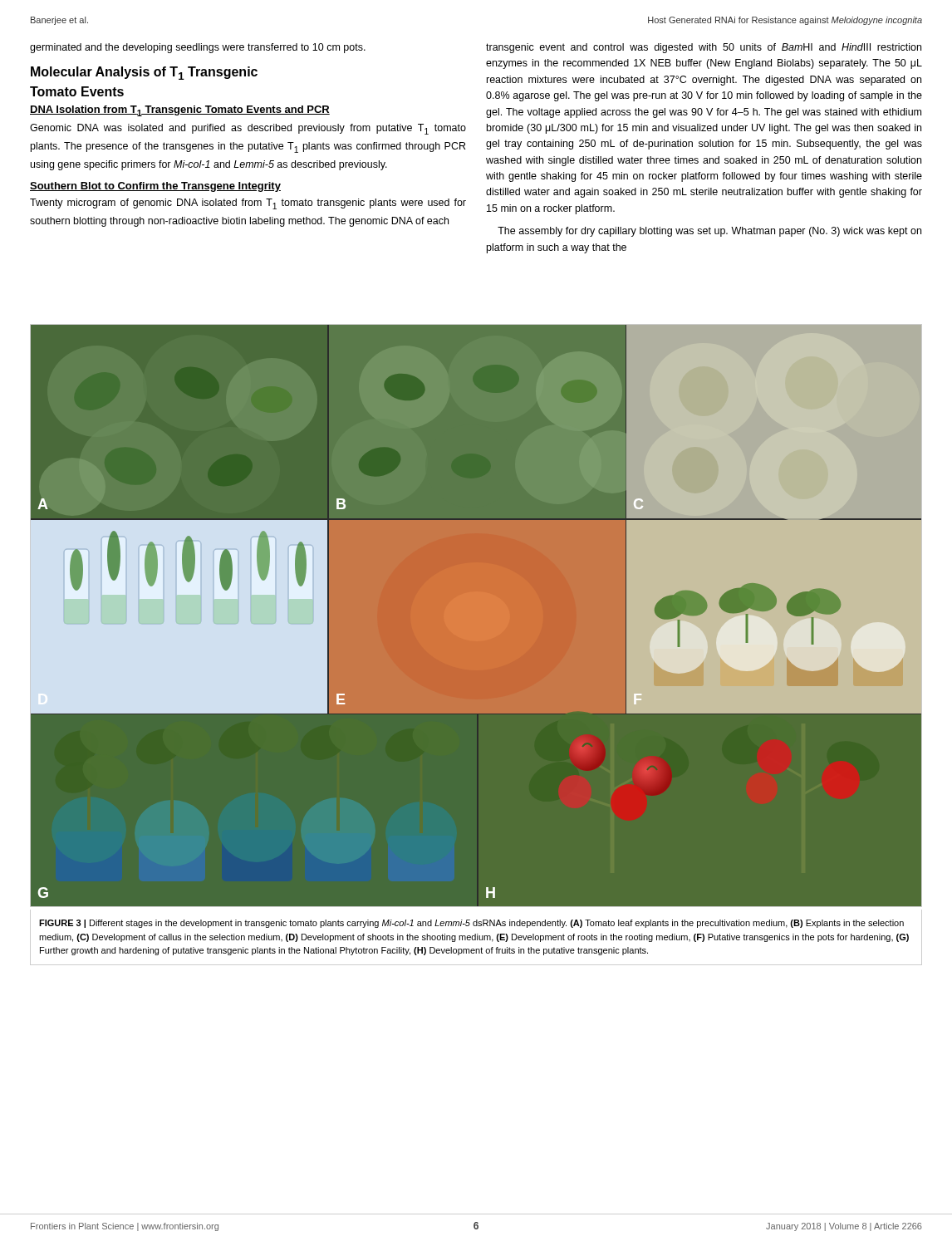Find the text block containing "germinated and the developing seedlings were"

[198, 47]
